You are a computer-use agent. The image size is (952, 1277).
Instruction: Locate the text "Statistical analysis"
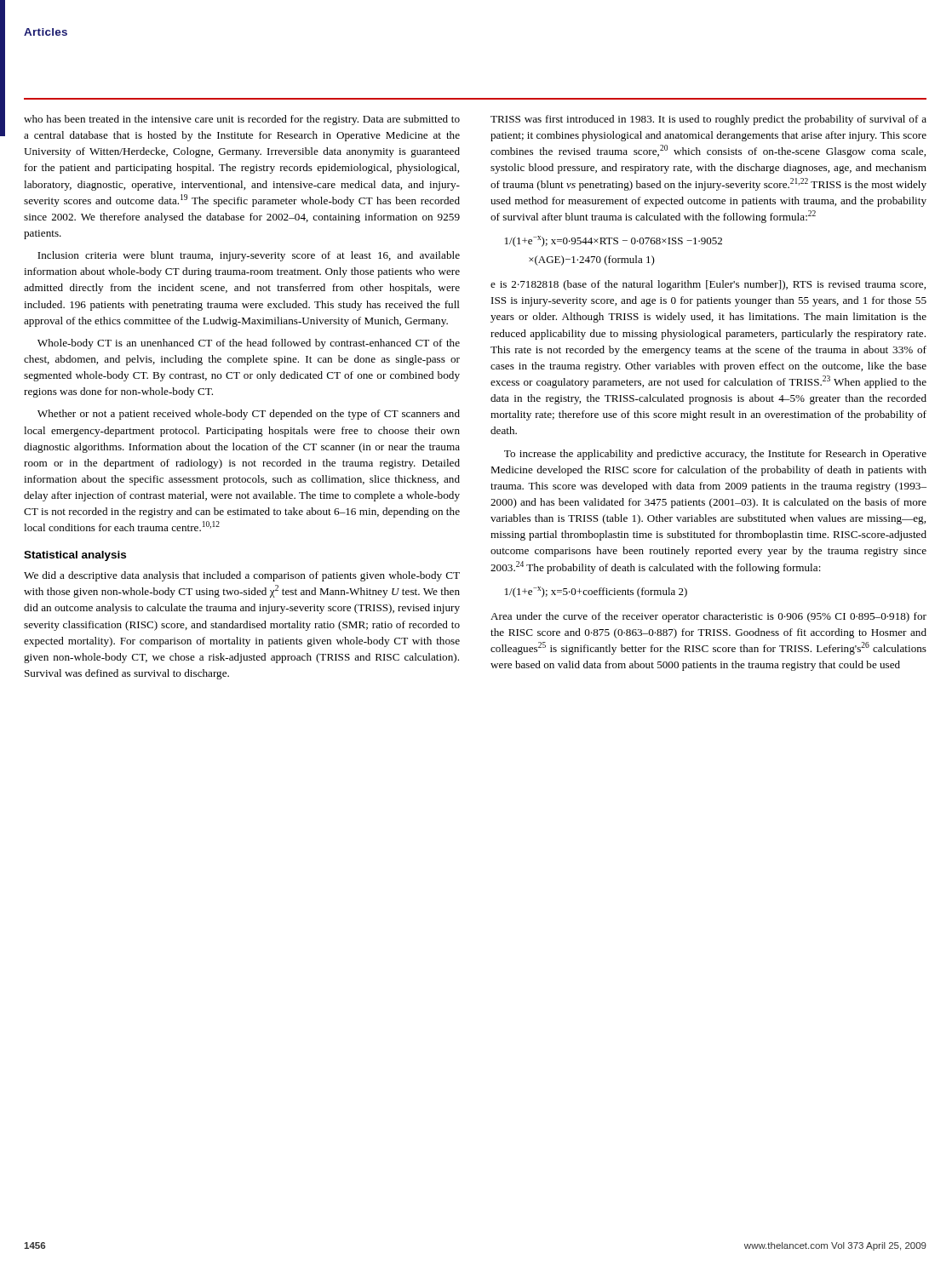pyautogui.click(x=75, y=554)
